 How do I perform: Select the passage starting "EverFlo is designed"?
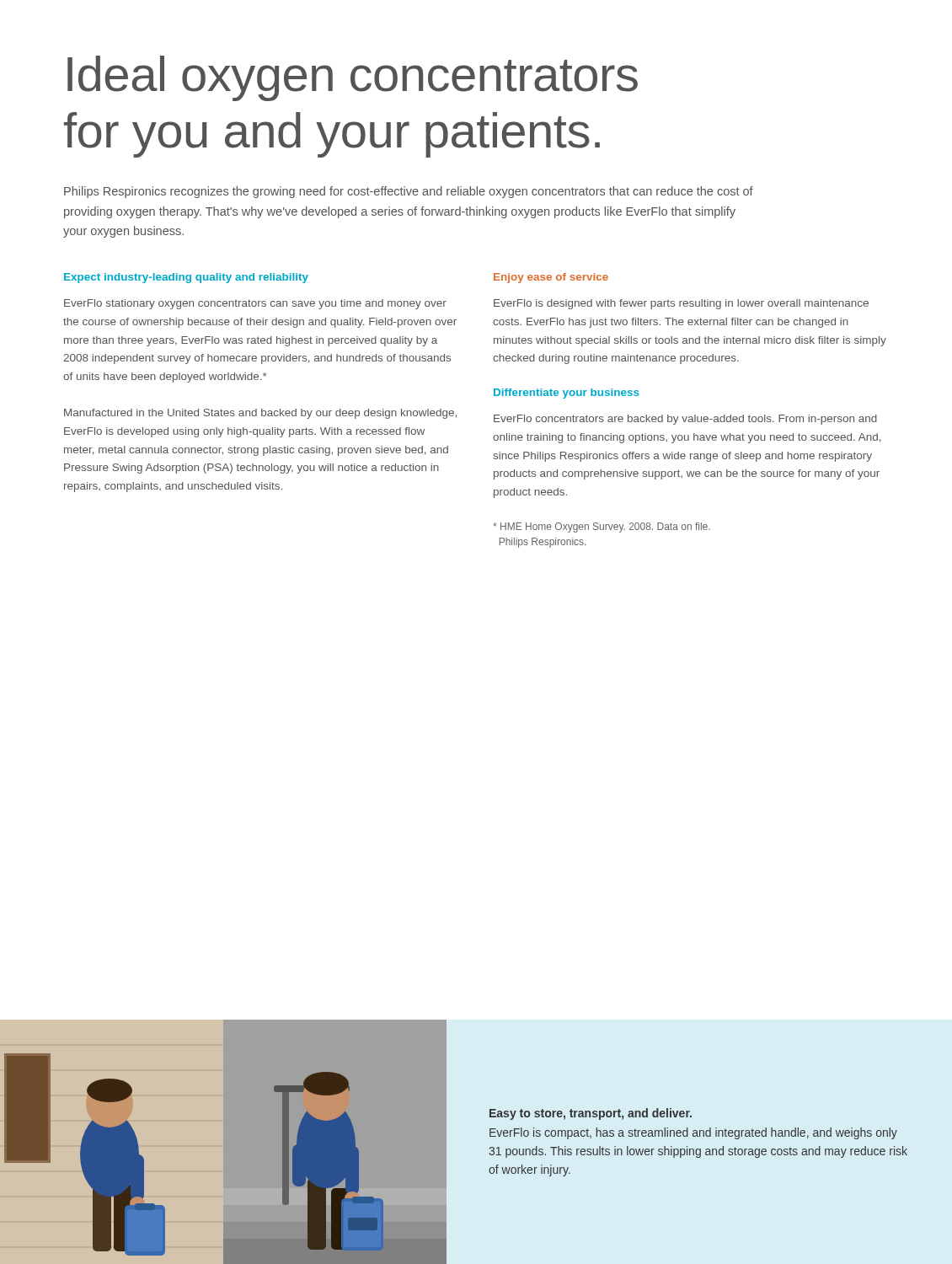point(691,331)
